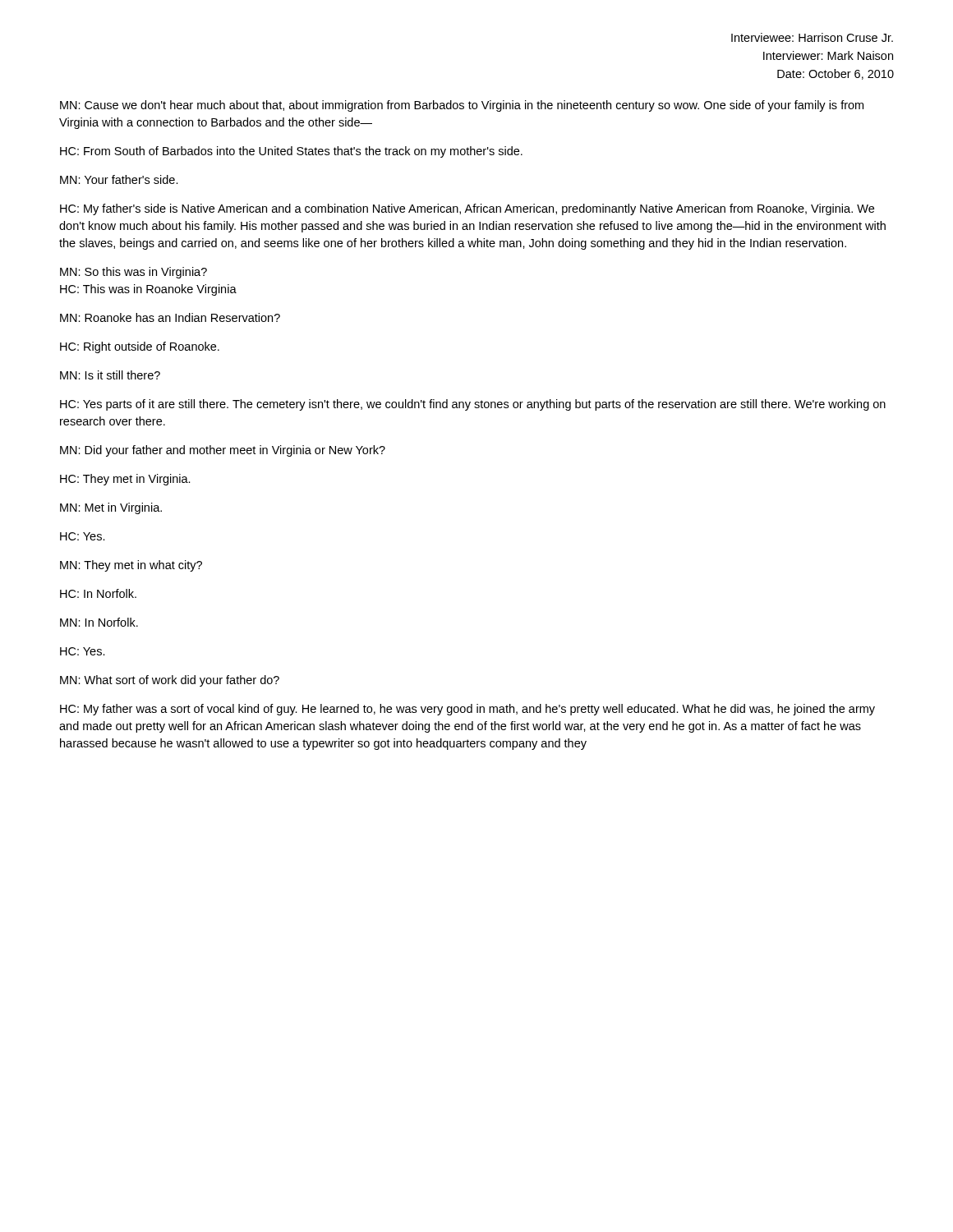The width and height of the screenshot is (953, 1232).
Task: Locate the region starting "MN: Cause we don't hear"
Action: click(462, 114)
